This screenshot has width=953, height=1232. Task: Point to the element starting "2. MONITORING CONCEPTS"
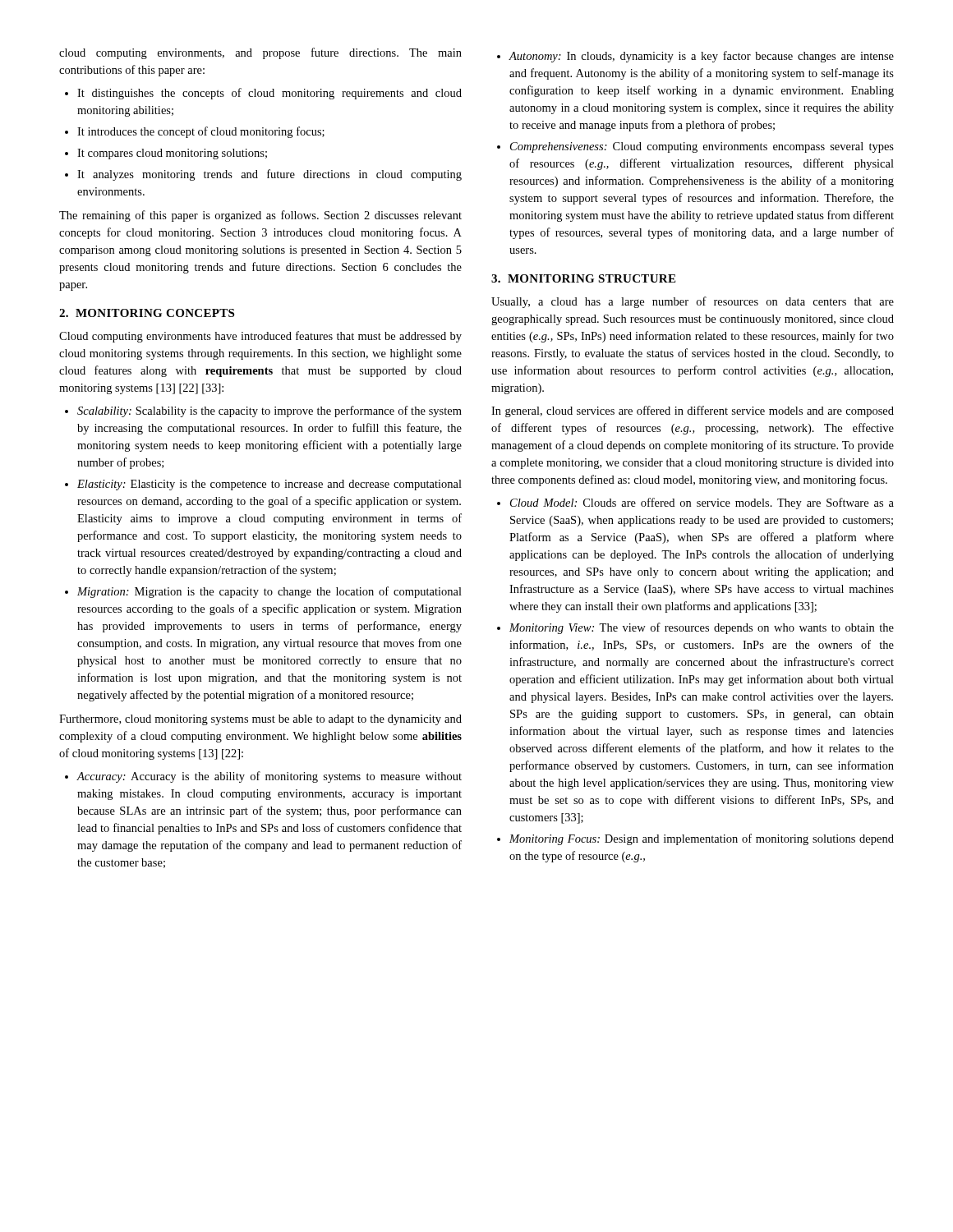coord(147,313)
